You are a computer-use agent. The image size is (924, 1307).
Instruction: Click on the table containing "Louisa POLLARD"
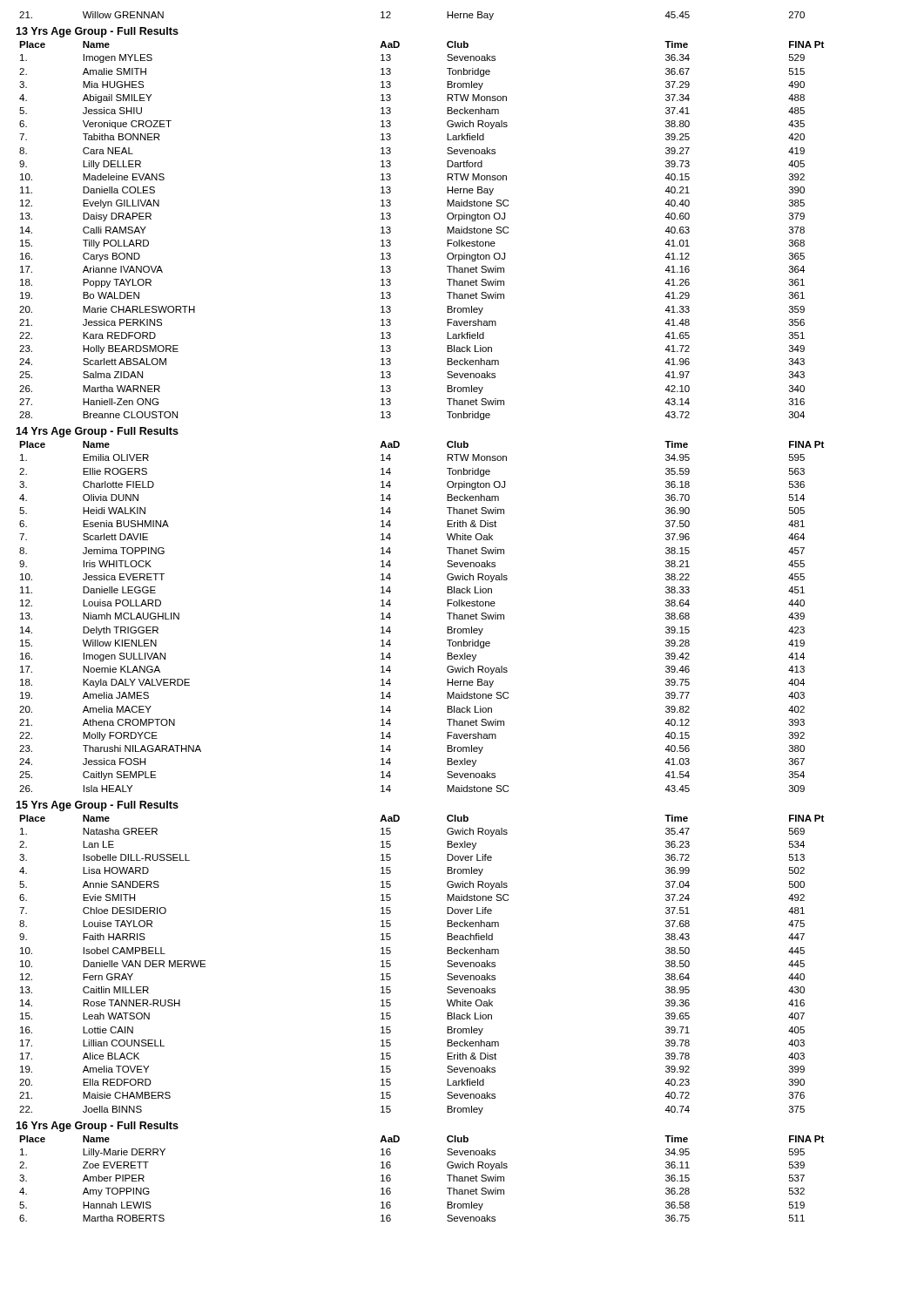pos(462,617)
